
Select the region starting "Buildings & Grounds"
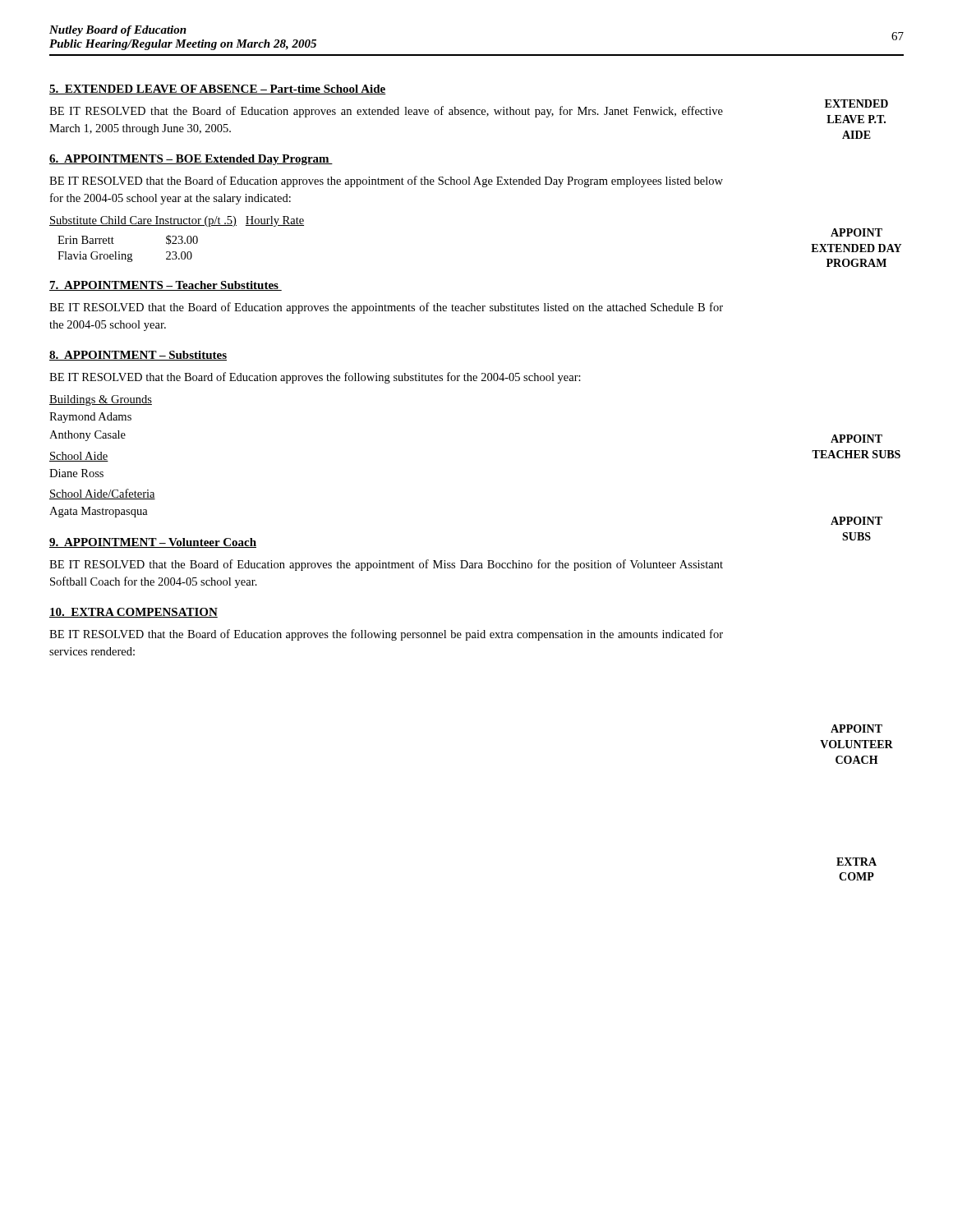[x=101, y=399]
